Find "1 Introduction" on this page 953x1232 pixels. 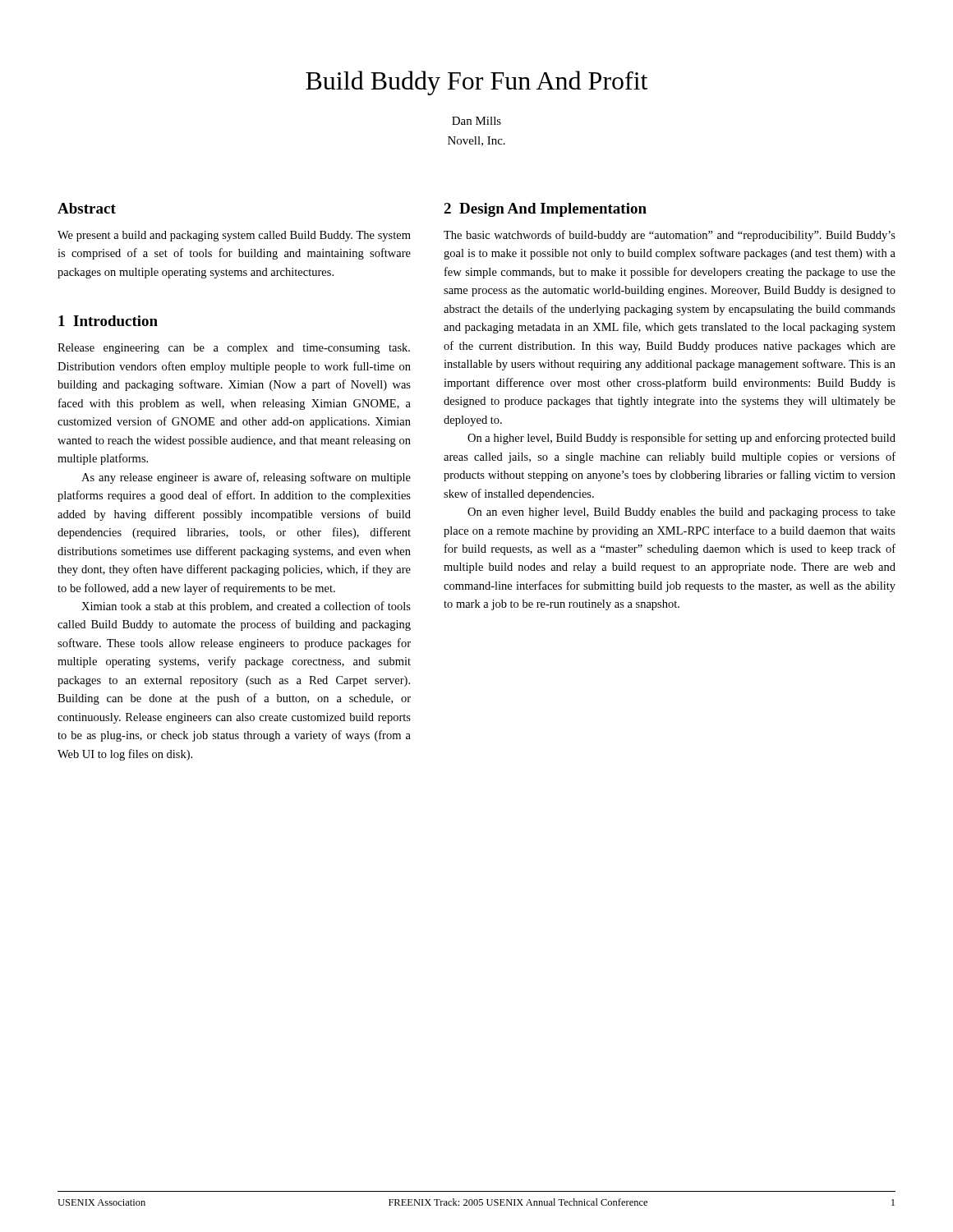[108, 321]
